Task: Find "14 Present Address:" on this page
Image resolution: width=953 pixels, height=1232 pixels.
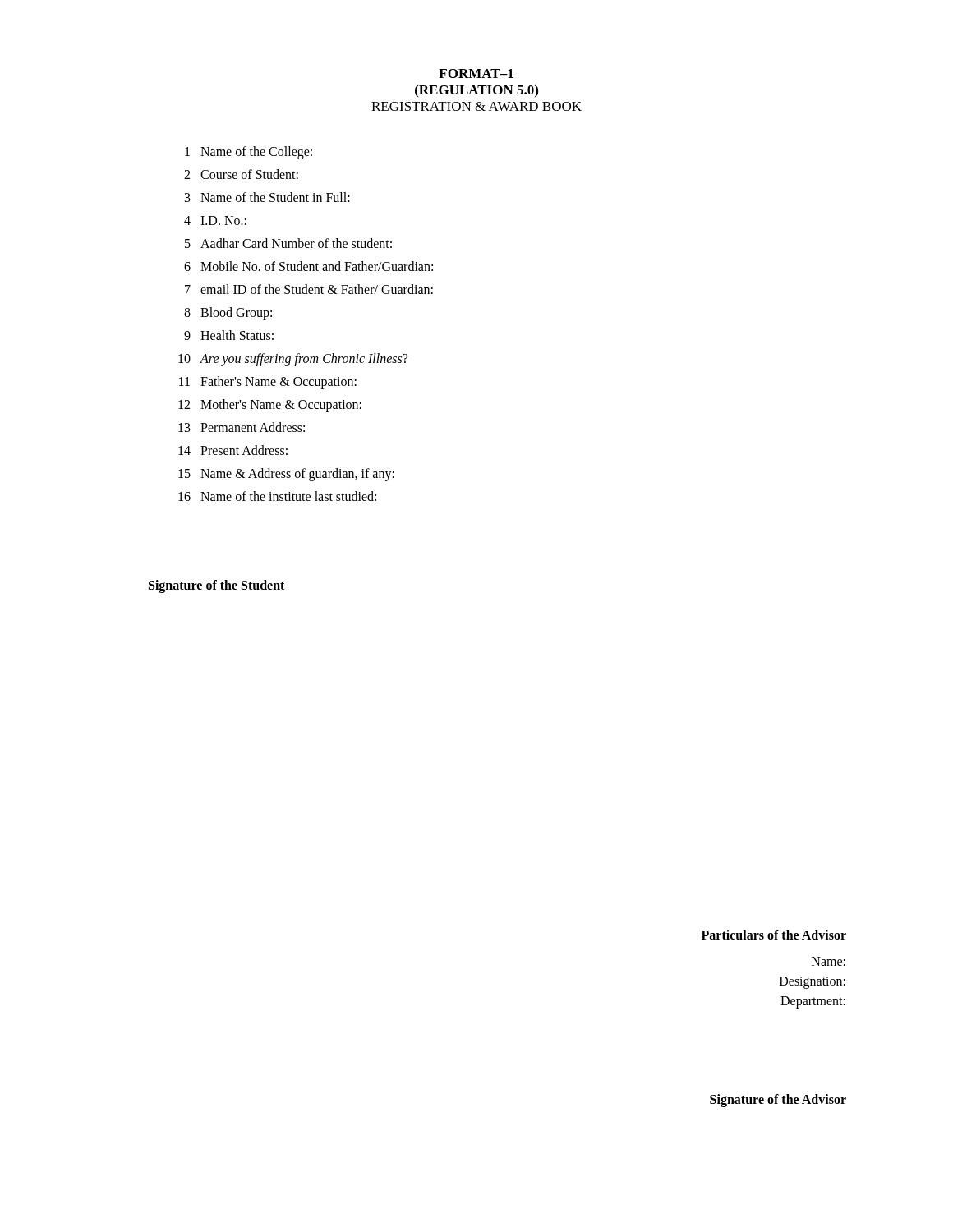Action: 233,450
